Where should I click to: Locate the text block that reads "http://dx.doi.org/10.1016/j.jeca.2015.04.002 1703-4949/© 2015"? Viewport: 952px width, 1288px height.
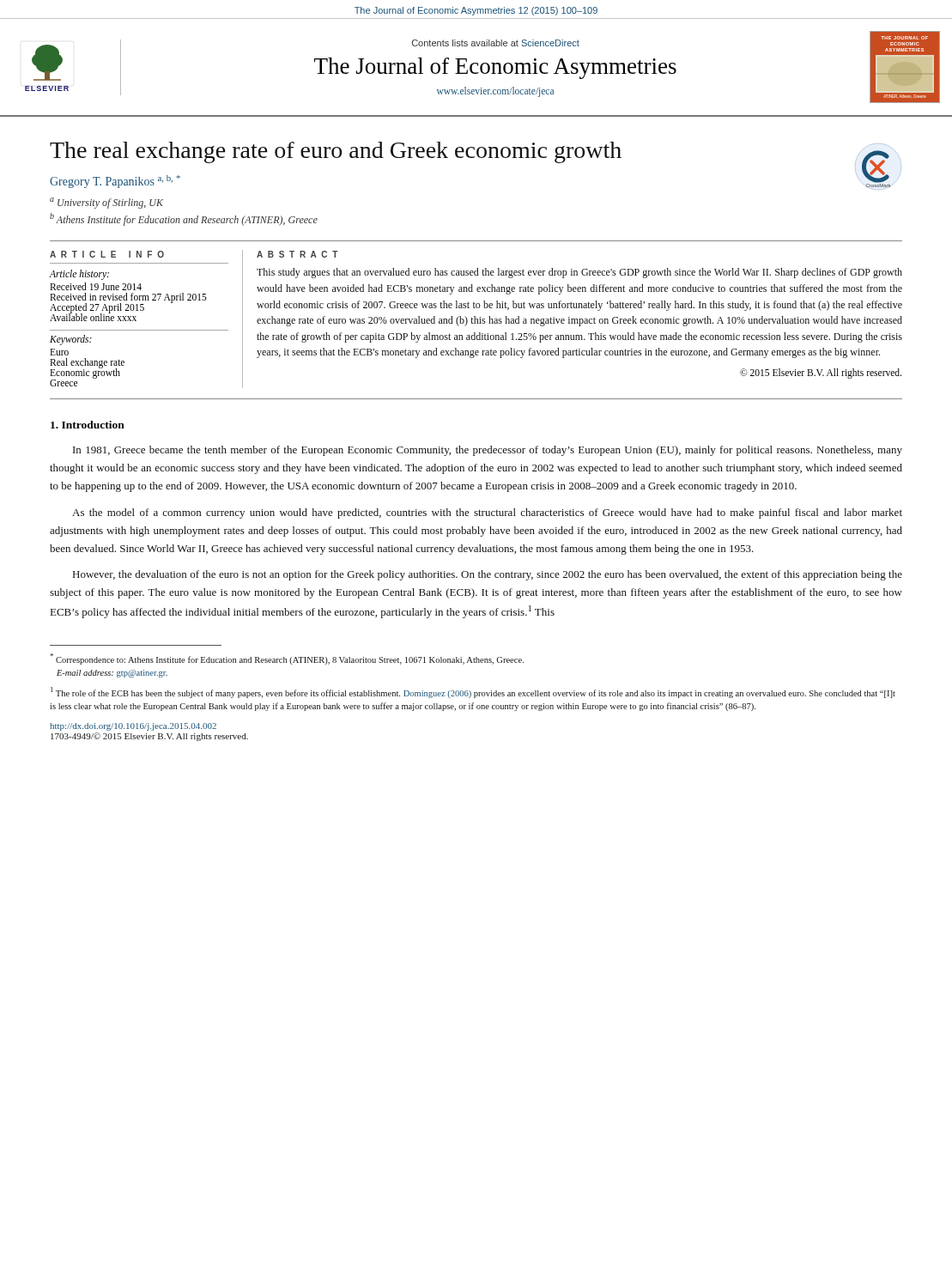pyautogui.click(x=149, y=731)
